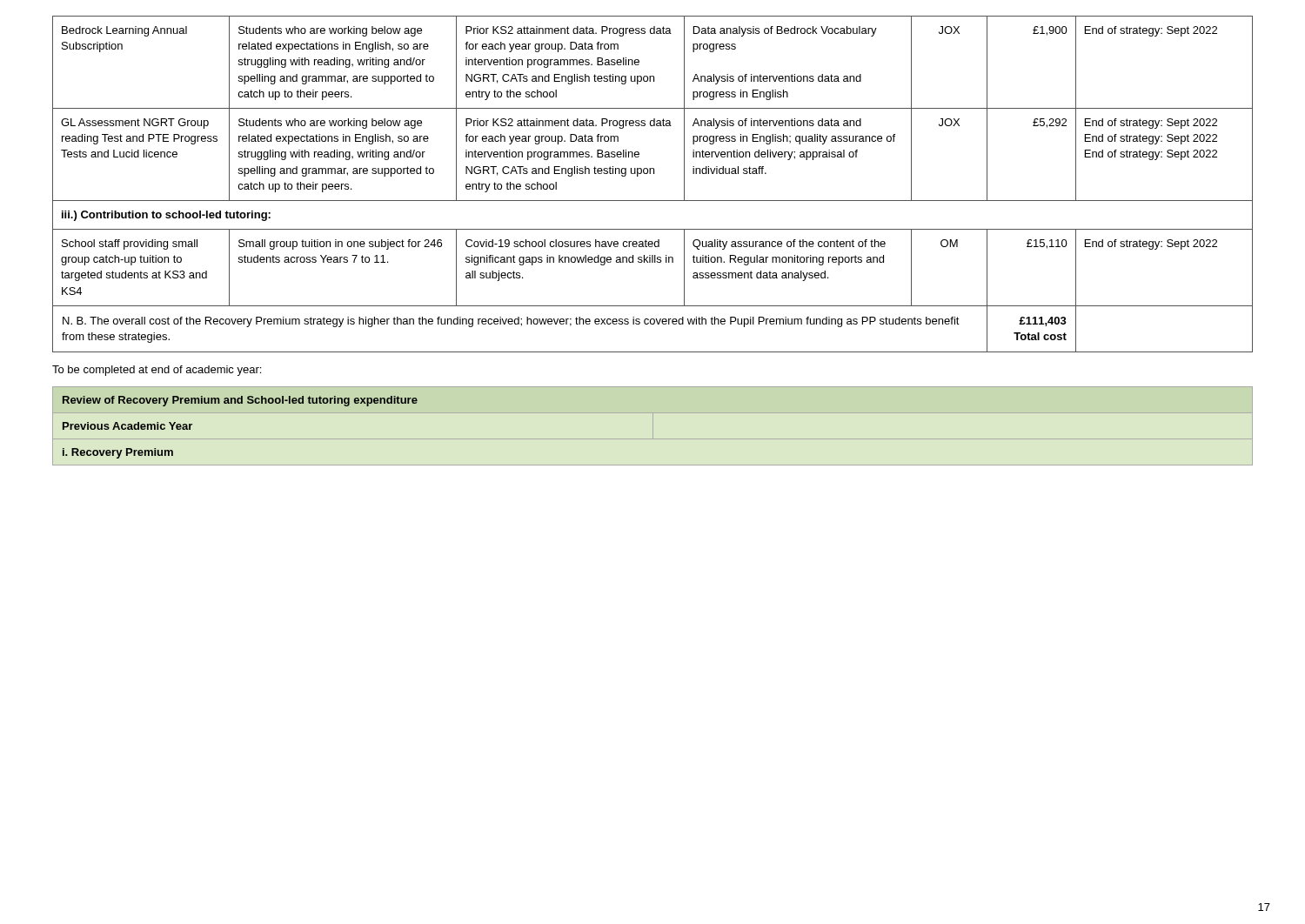1305x924 pixels.
Task: Where is the passage that starts "To be completed at"?
Action: 157,370
